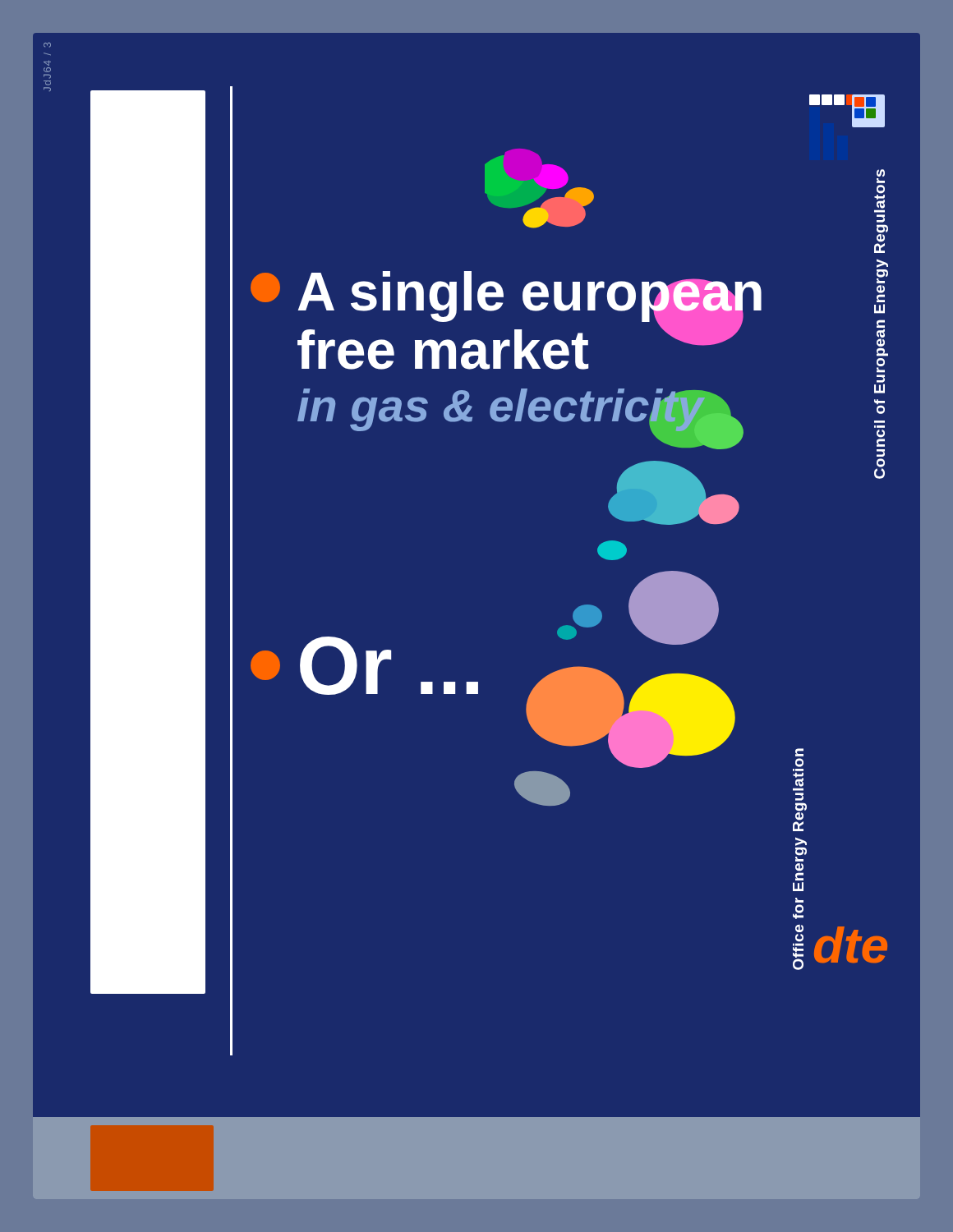Select the block starting "Or ..."

pos(456,665)
